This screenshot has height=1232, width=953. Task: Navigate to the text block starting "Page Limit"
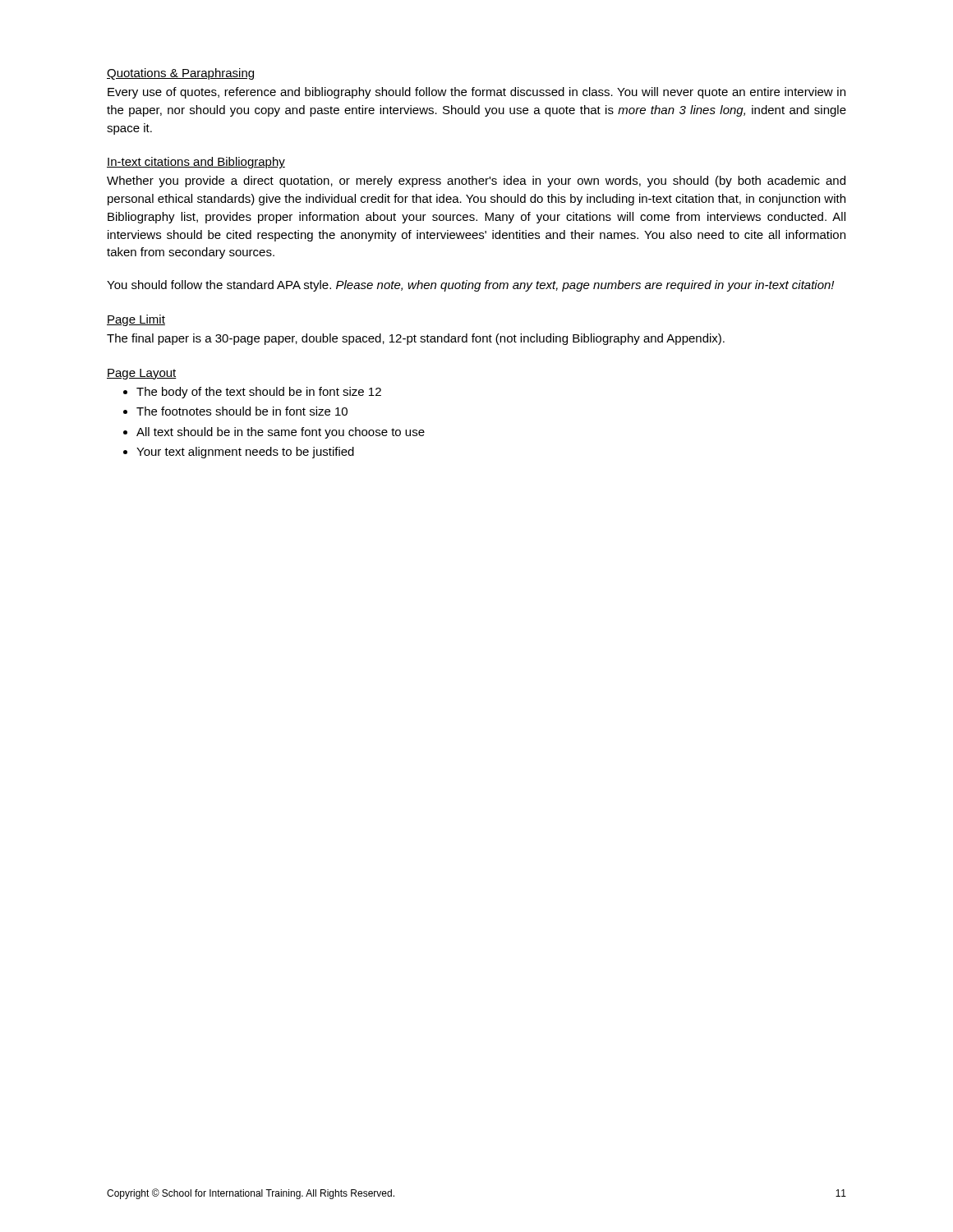136,319
